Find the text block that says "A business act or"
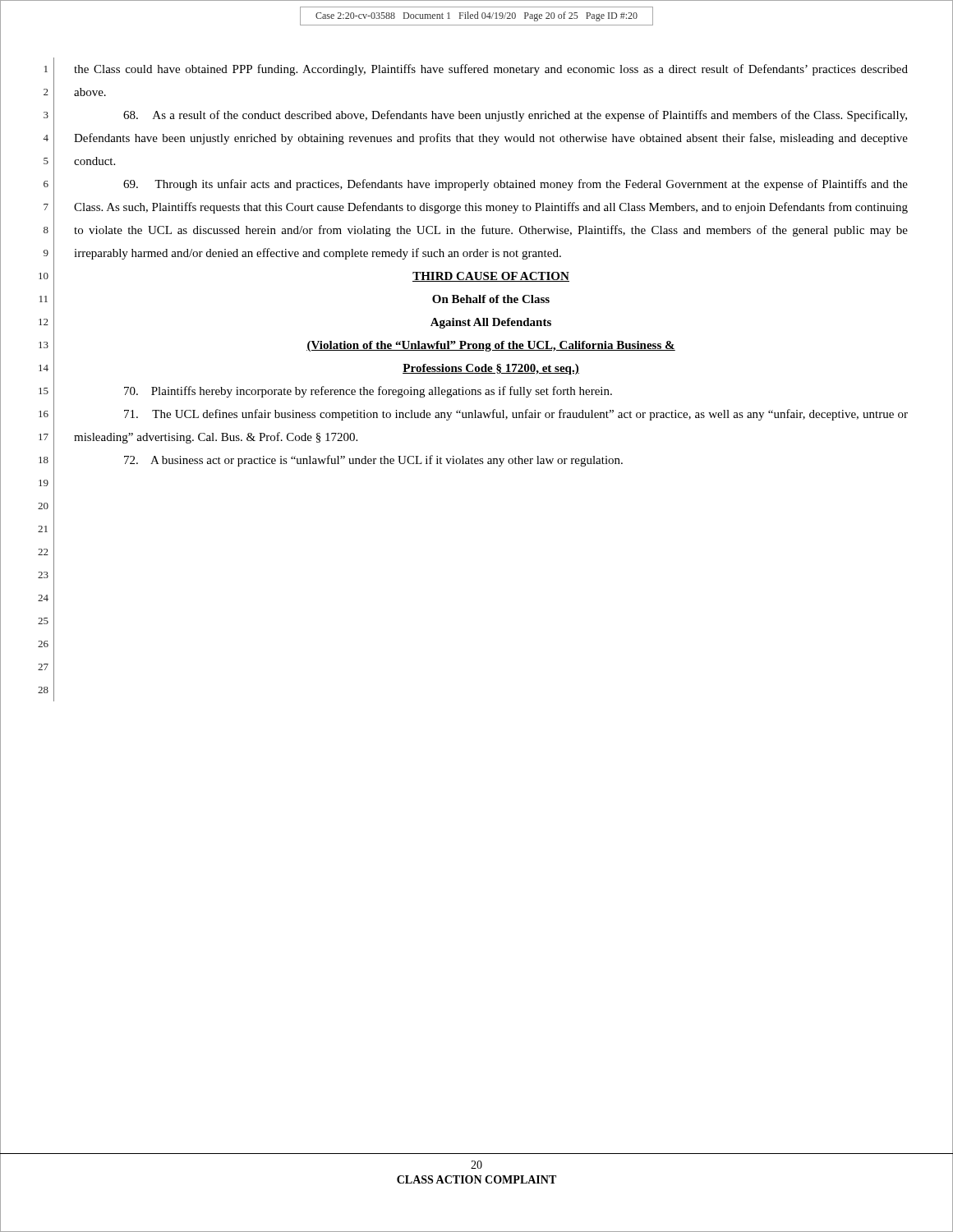This screenshot has width=953, height=1232. pyautogui.click(x=373, y=460)
